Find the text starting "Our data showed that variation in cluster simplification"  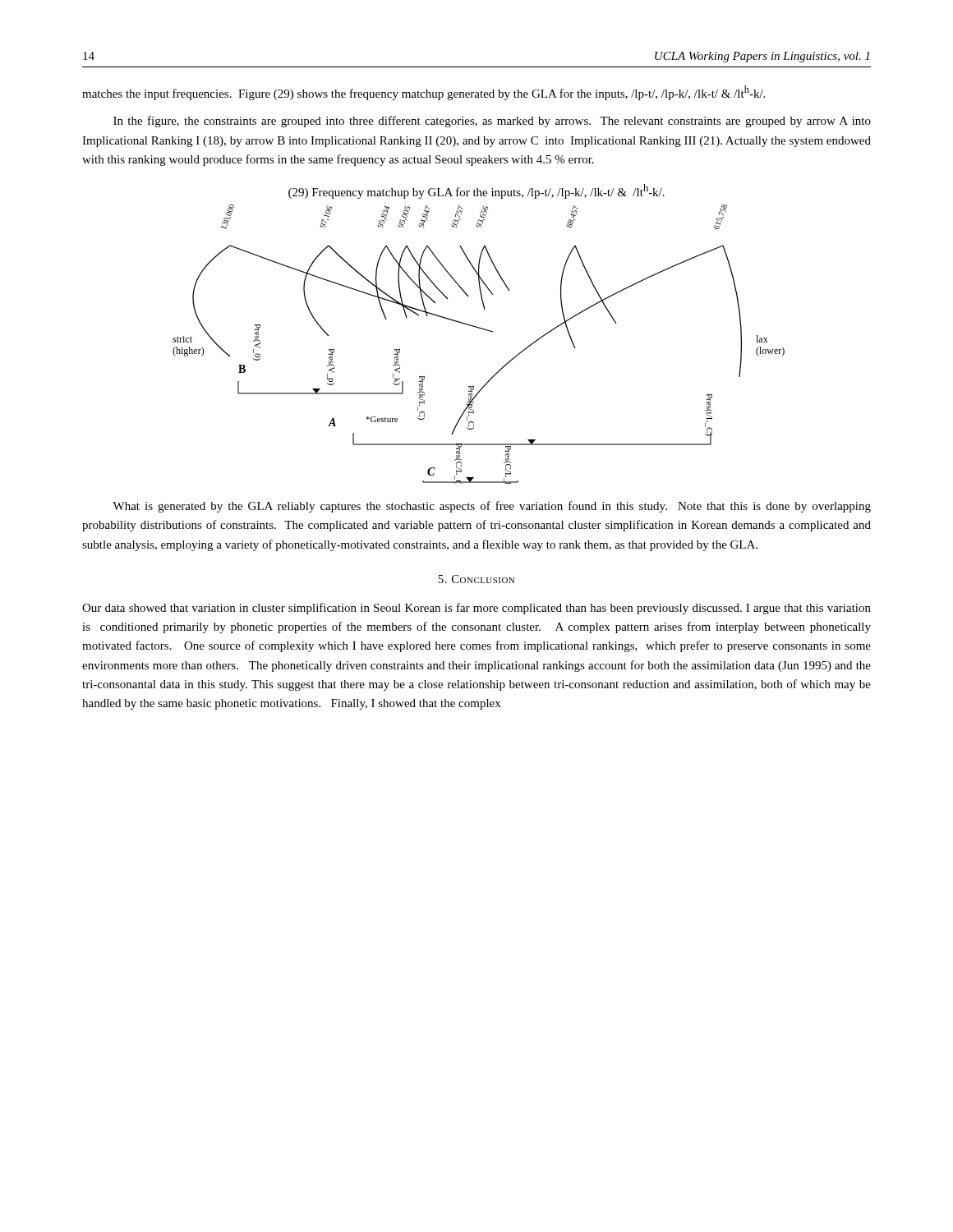click(476, 656)
